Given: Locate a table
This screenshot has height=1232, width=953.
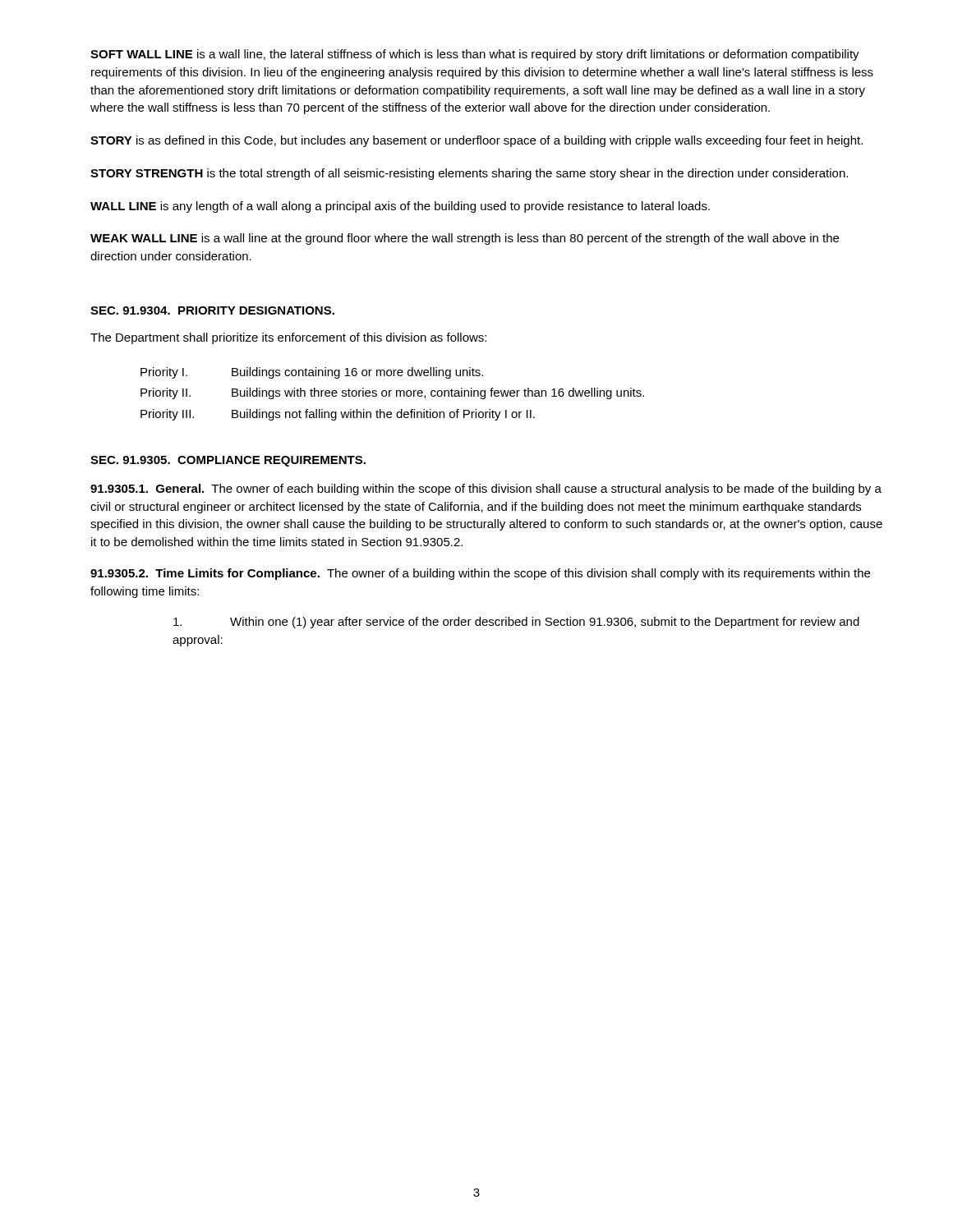Looking at the screenshot, I should 489,393.
